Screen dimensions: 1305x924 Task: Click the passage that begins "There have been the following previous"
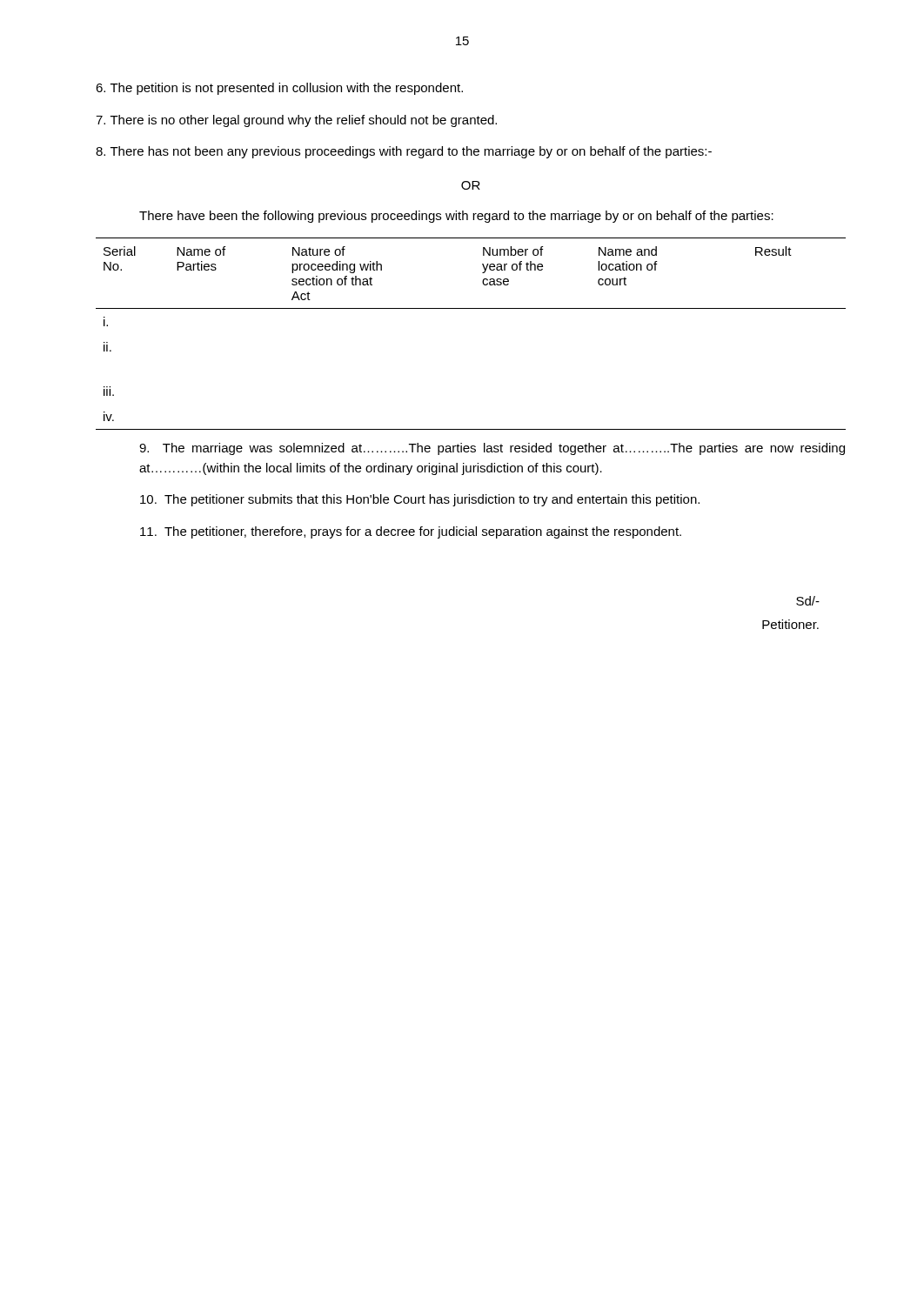pos(457,215)
